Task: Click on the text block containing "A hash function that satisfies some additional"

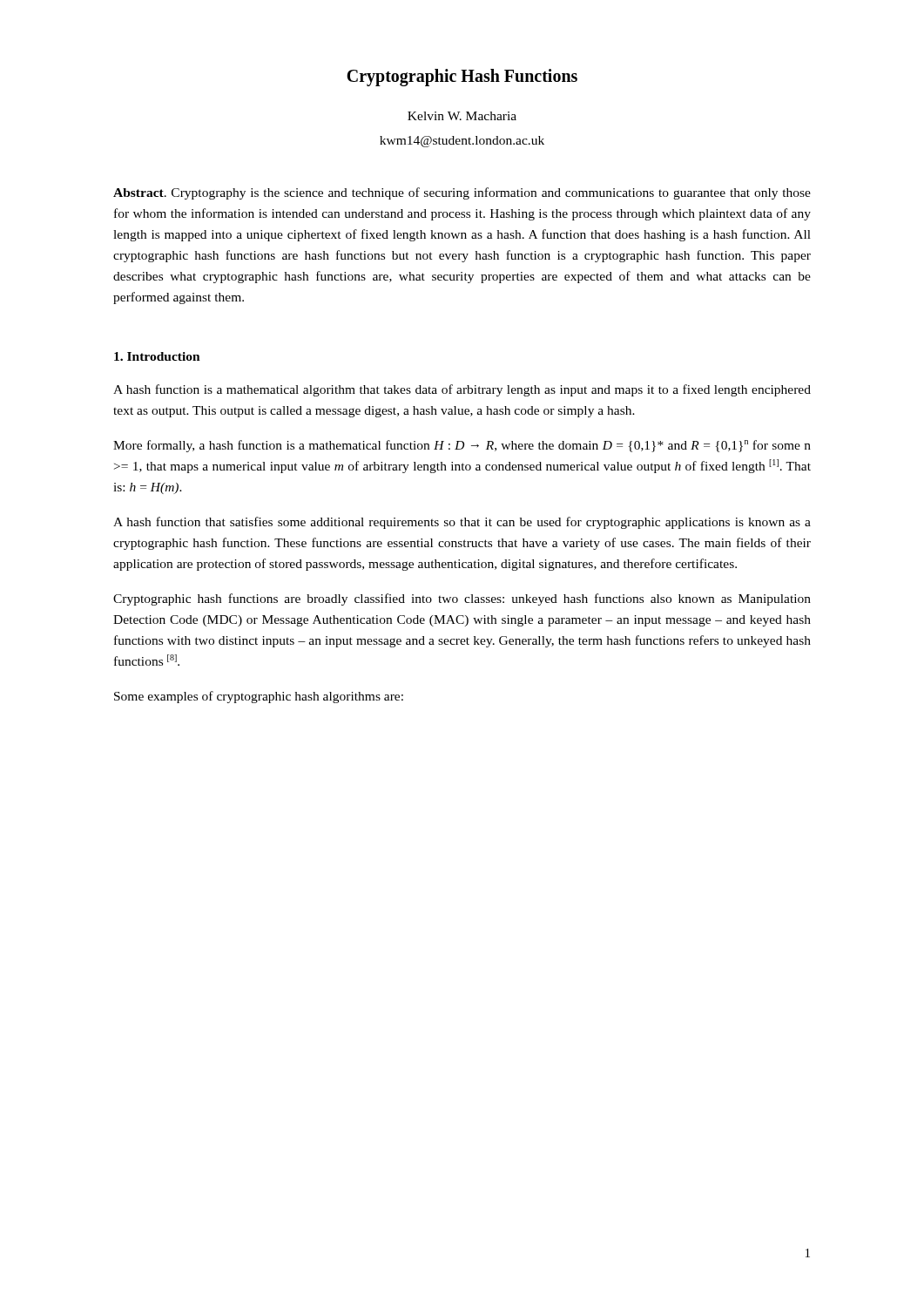Action: coord(462,543)
